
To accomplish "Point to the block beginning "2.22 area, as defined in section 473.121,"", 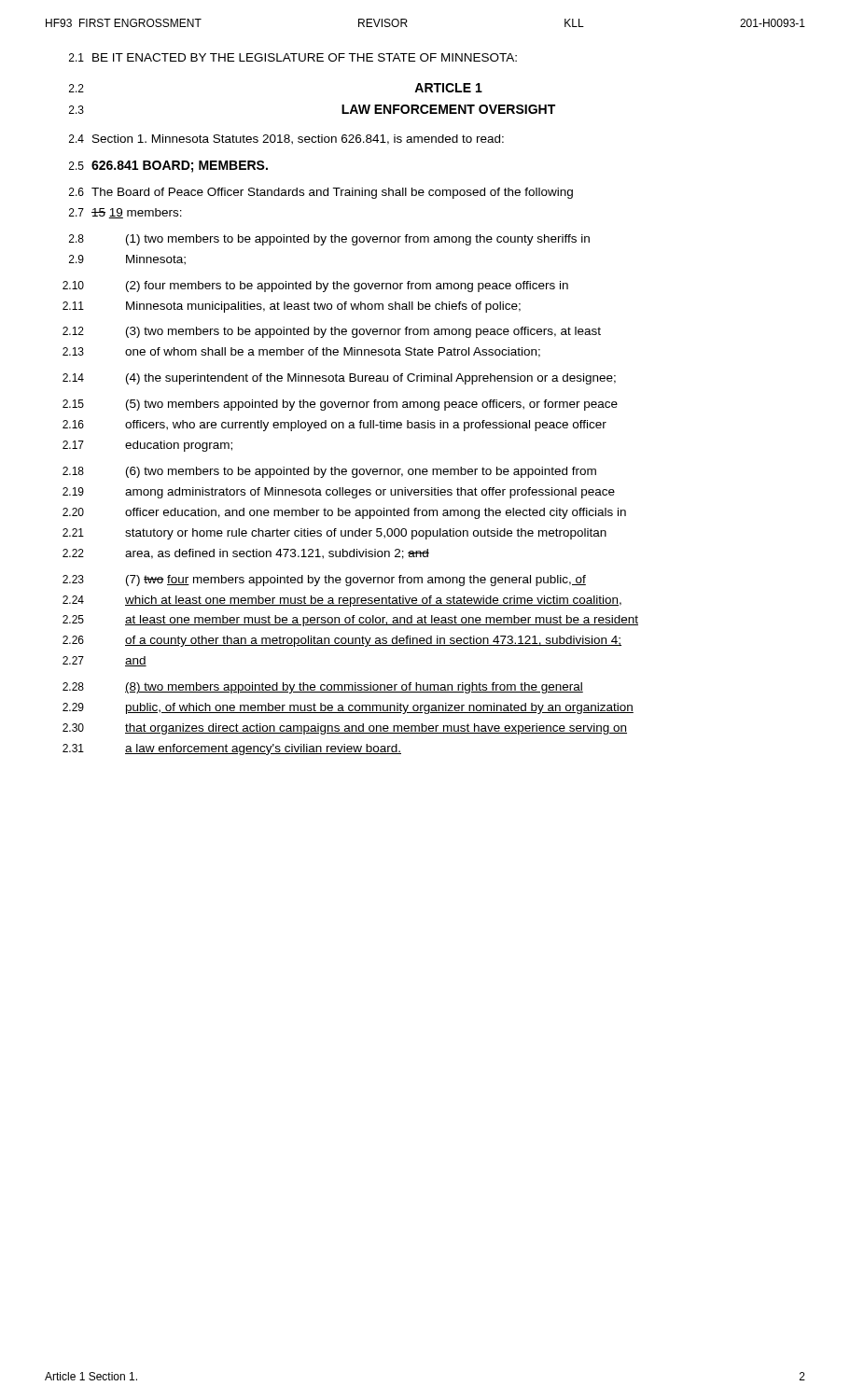I will [425, 554].
